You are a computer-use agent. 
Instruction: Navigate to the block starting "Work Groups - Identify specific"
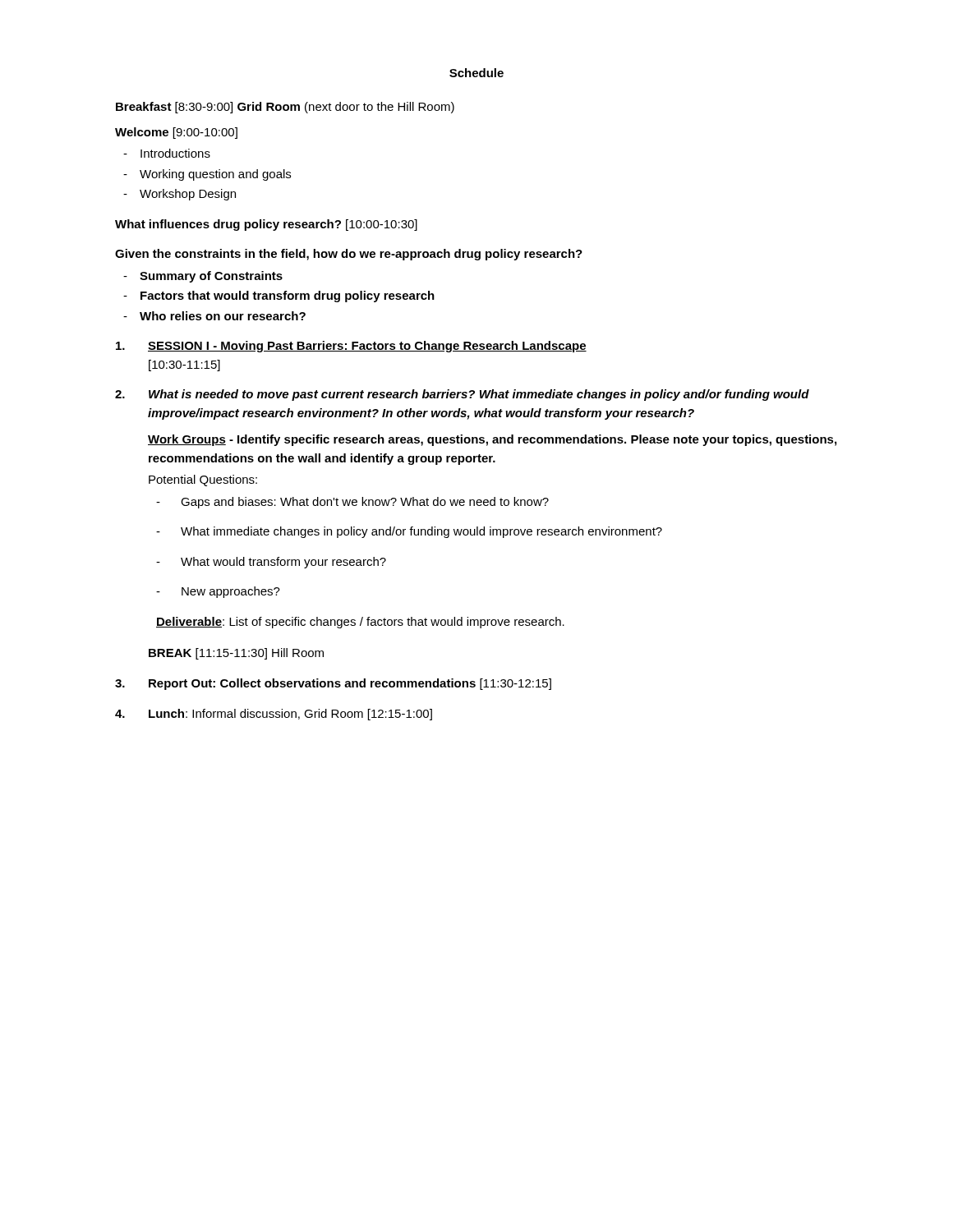click(x=493, y=448)
